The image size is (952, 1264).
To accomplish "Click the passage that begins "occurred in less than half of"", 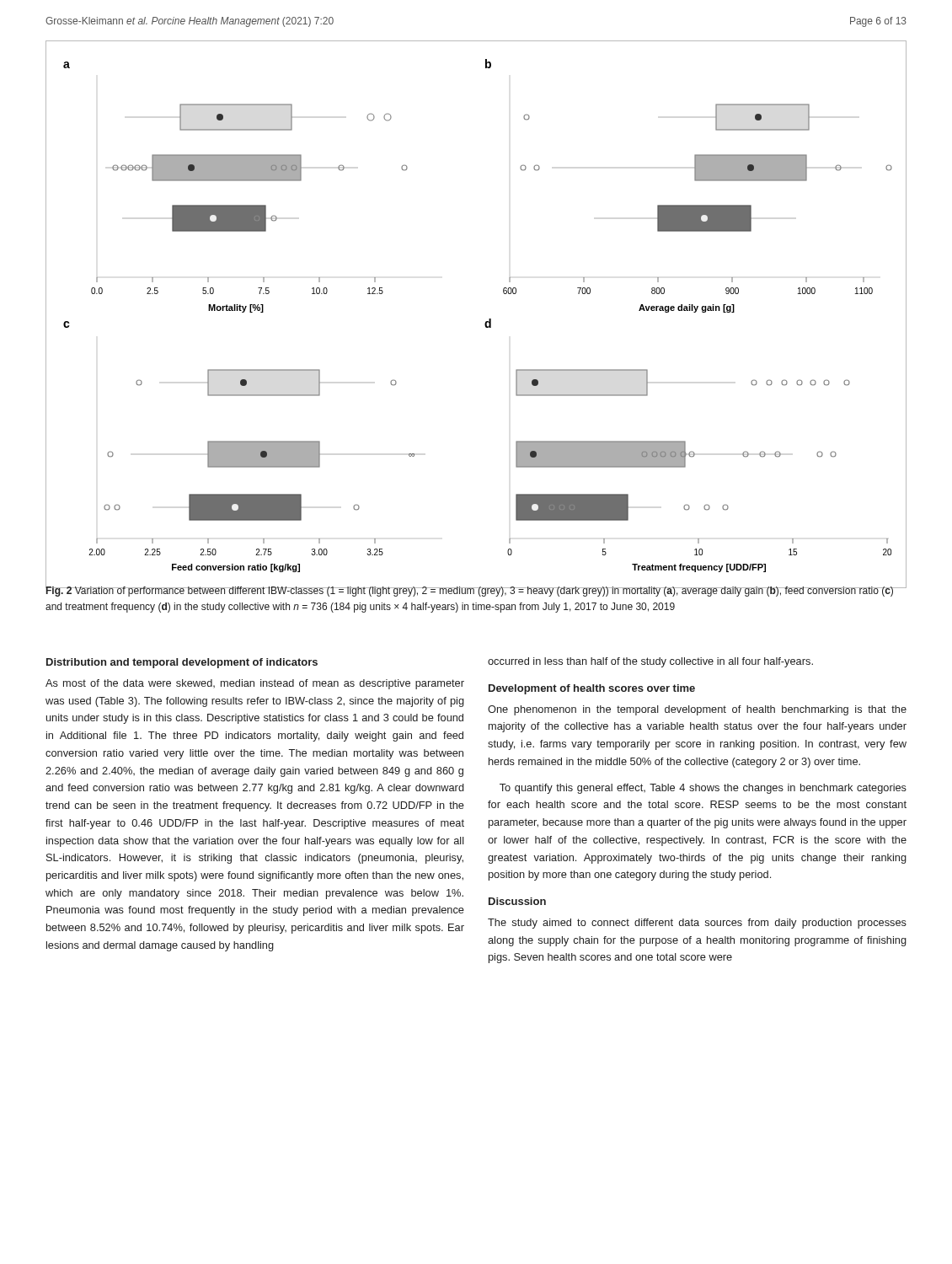I will 651,661.
